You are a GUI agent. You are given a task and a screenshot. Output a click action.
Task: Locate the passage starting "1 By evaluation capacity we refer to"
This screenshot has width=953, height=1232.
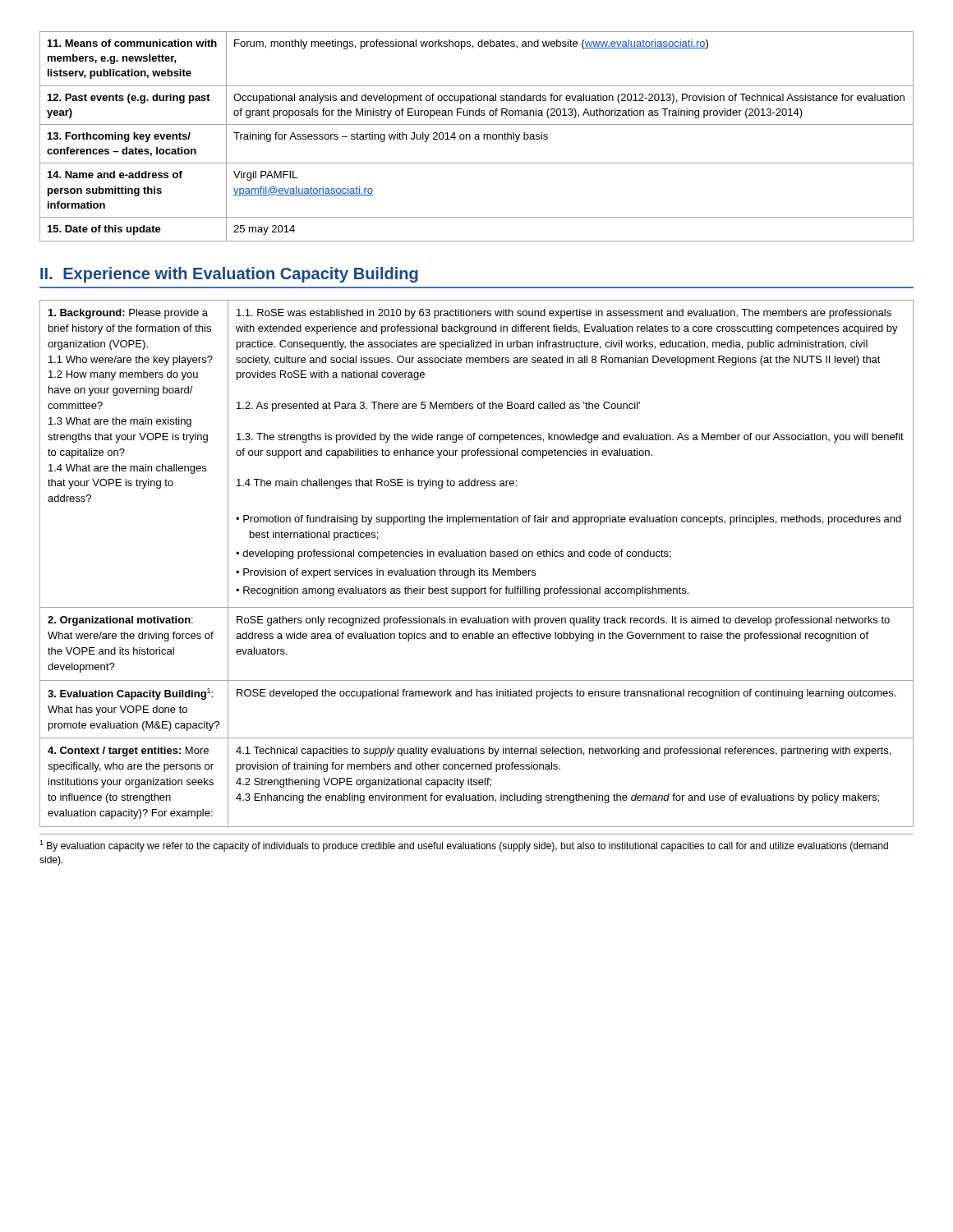pos(476,850)
